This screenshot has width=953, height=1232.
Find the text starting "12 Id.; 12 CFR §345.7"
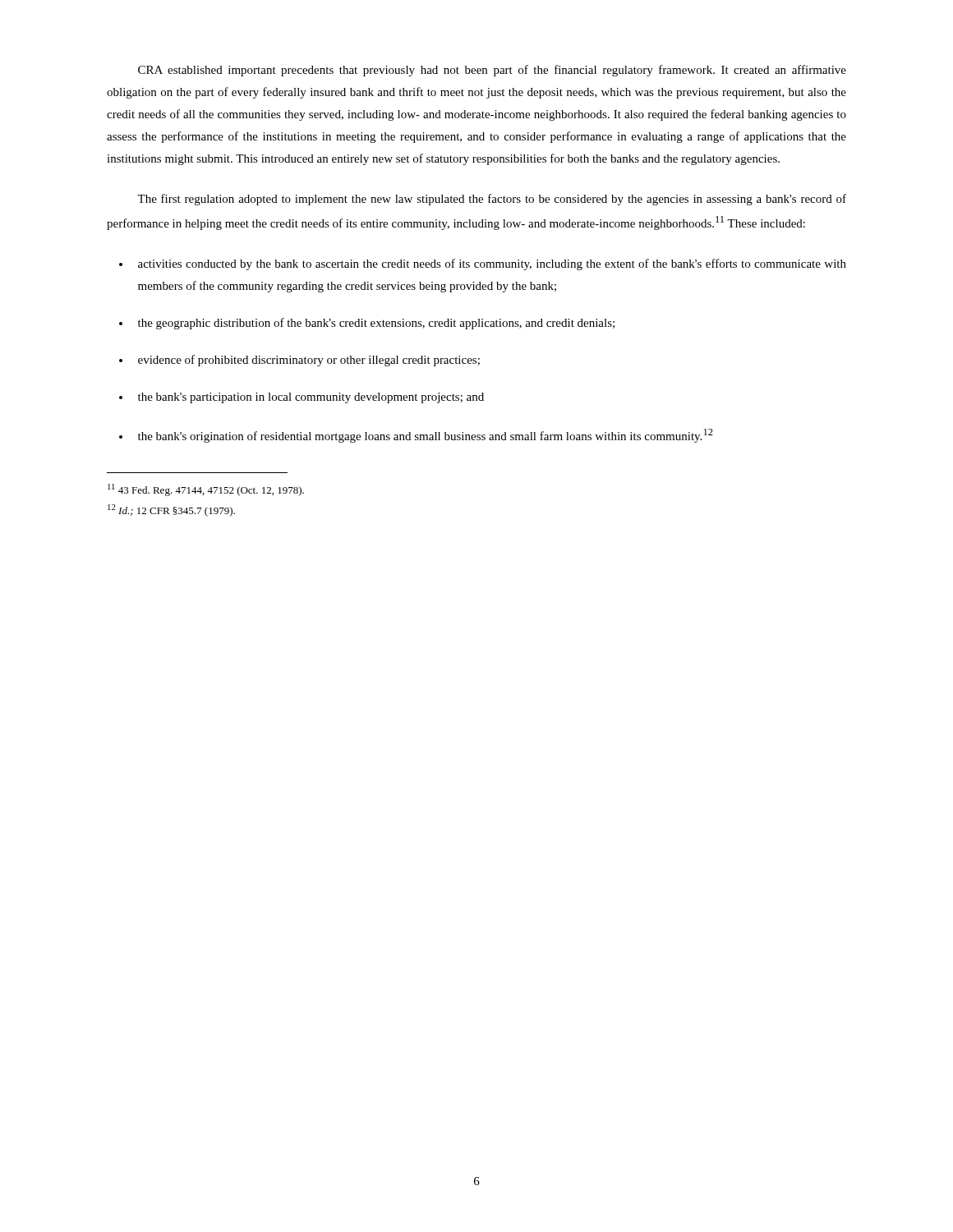[171, 510]
